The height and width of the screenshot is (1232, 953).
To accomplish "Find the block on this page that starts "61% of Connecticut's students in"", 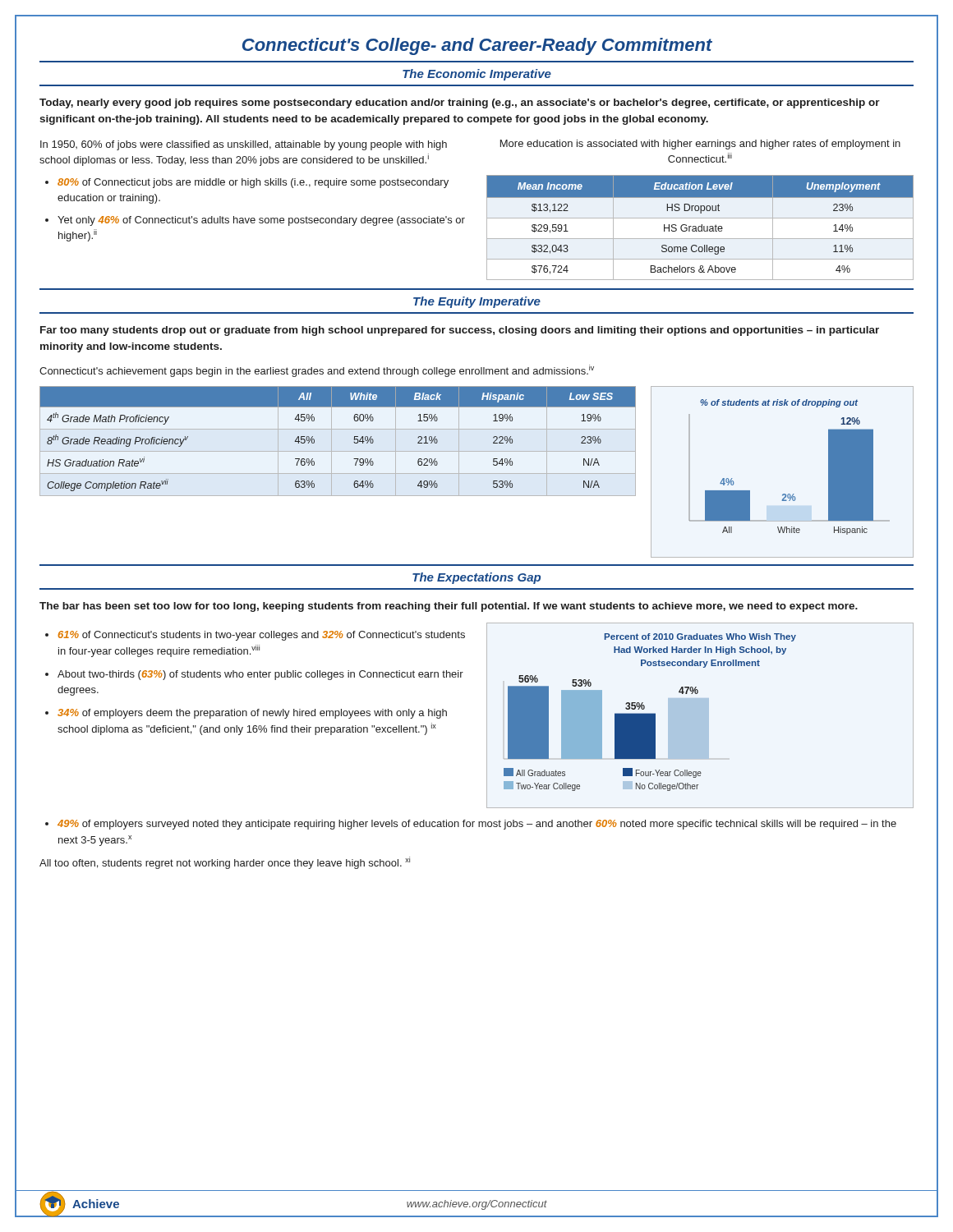I will click(x=261, y=643).
